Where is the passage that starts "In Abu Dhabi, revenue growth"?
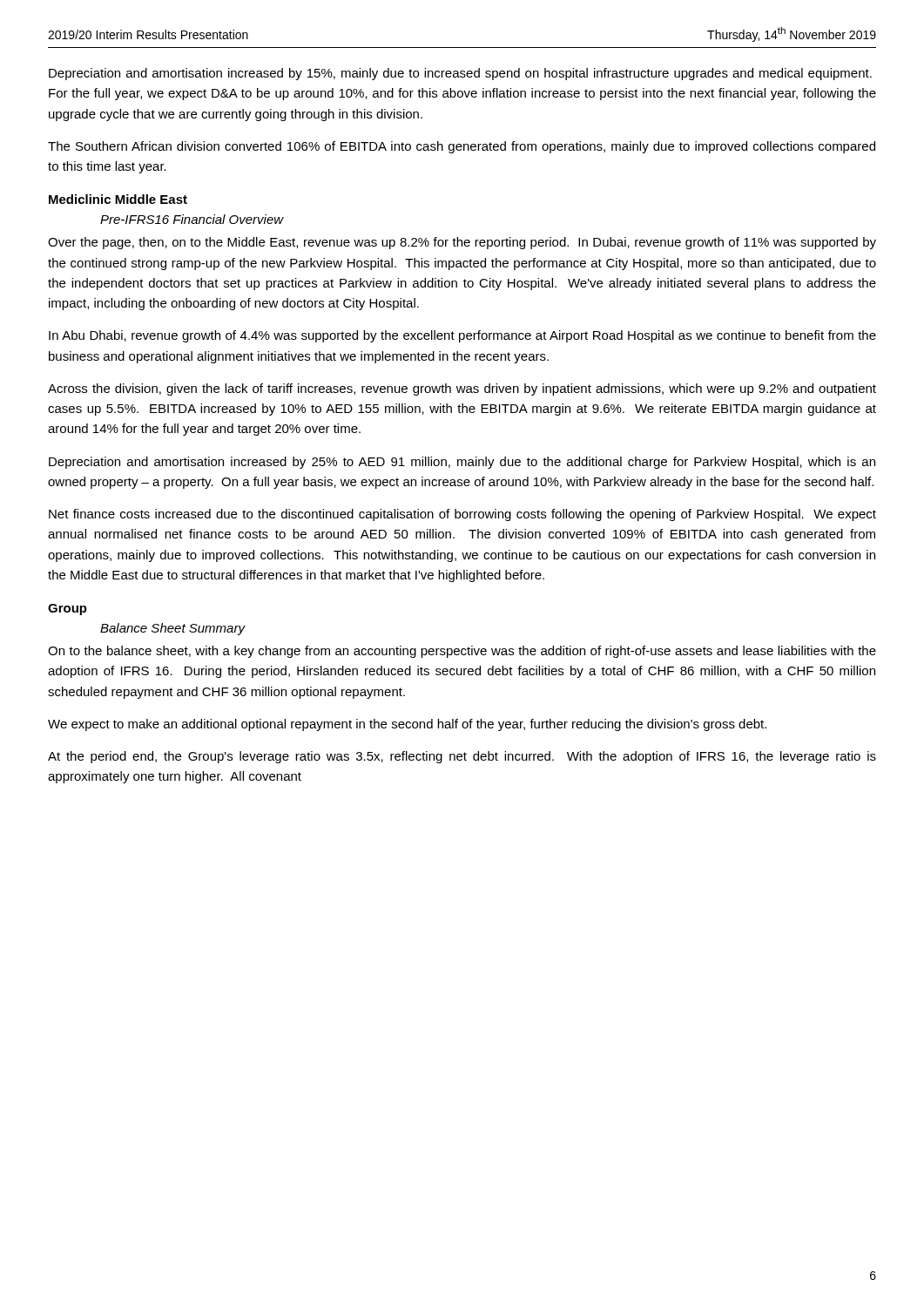This screenshot has width=924, height=1307. pos(462,345)
